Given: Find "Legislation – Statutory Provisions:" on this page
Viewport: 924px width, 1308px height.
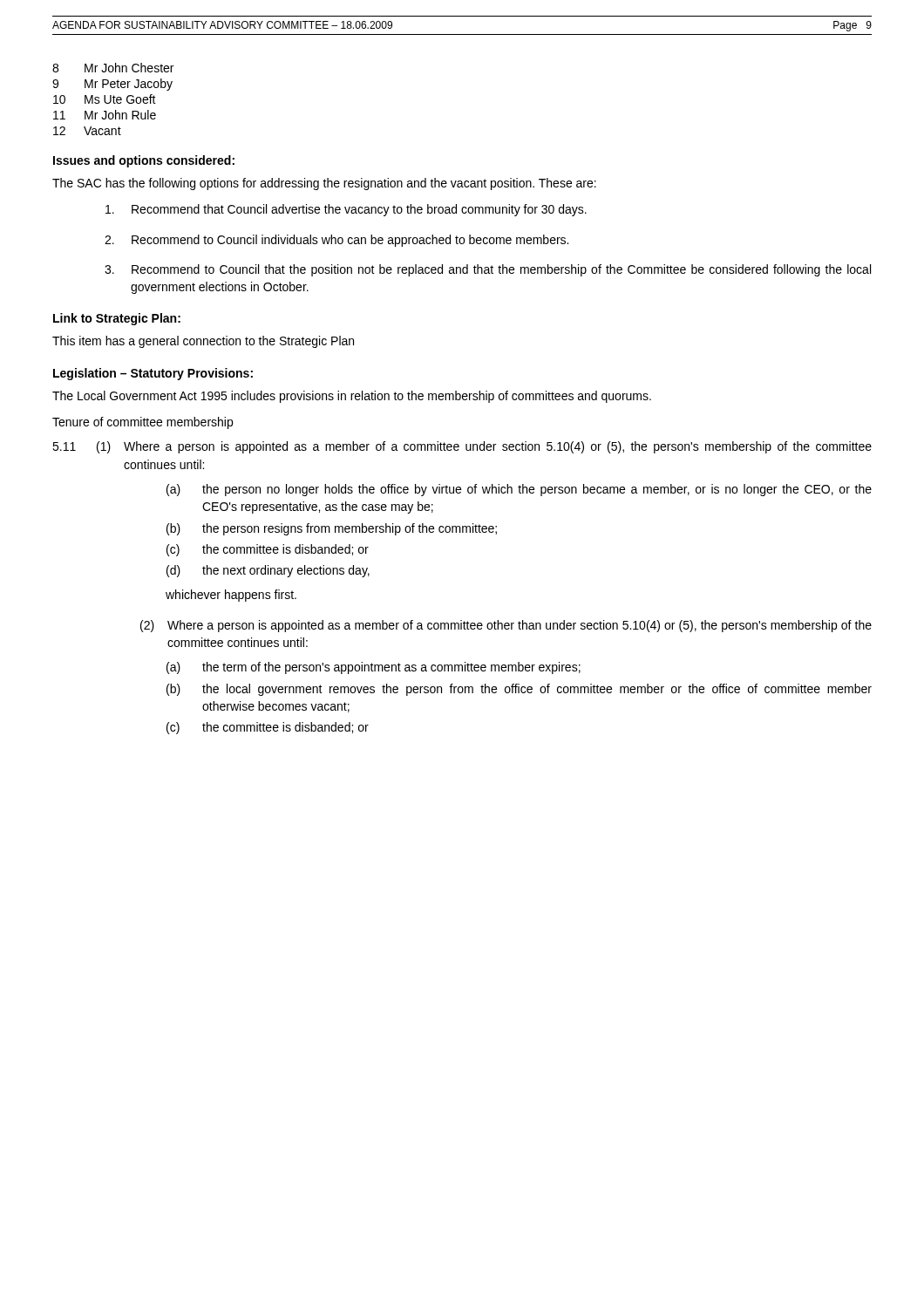Looking at the screenshot, I should (x=153, y=373).
